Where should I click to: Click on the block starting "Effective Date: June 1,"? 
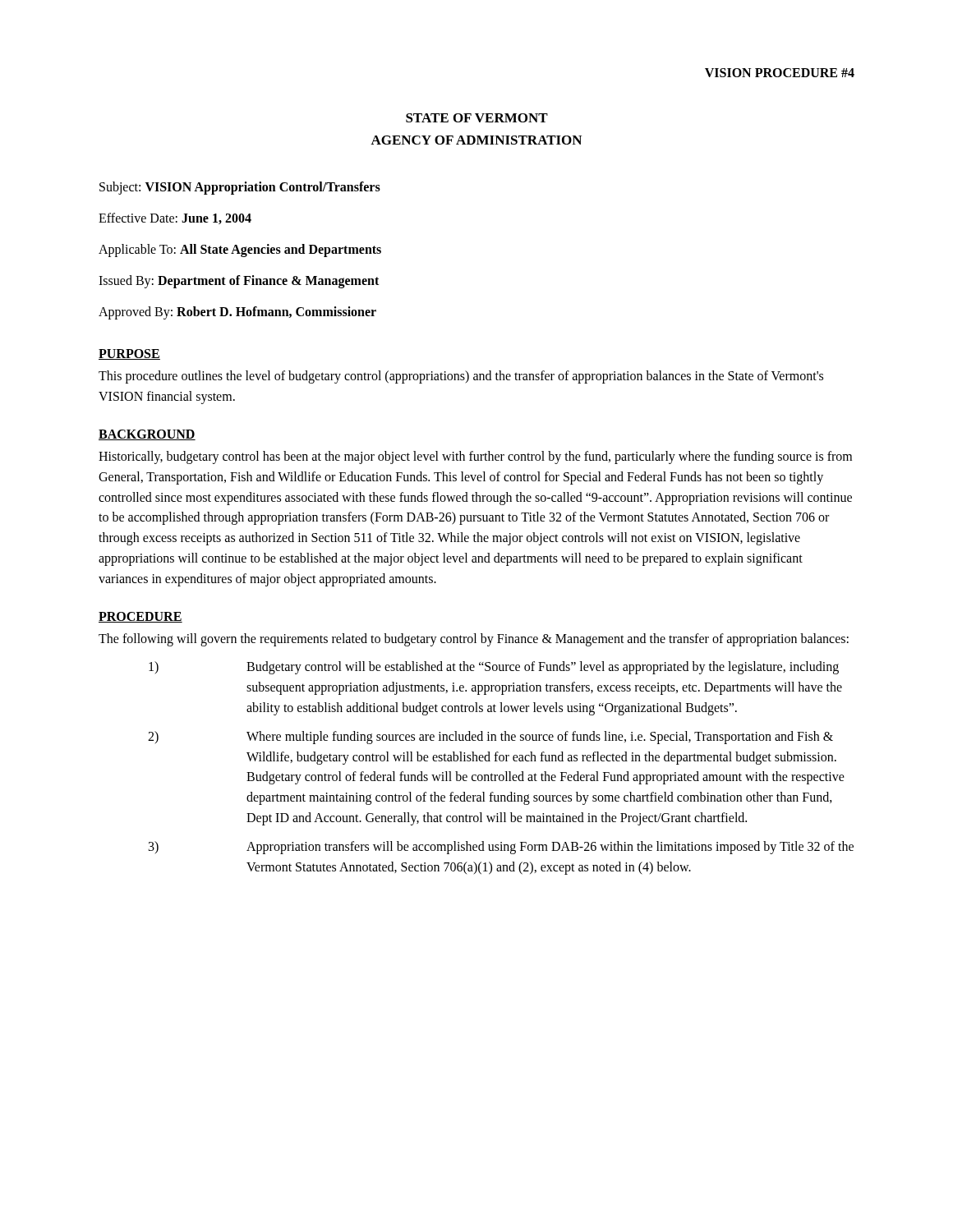[175, 218]
